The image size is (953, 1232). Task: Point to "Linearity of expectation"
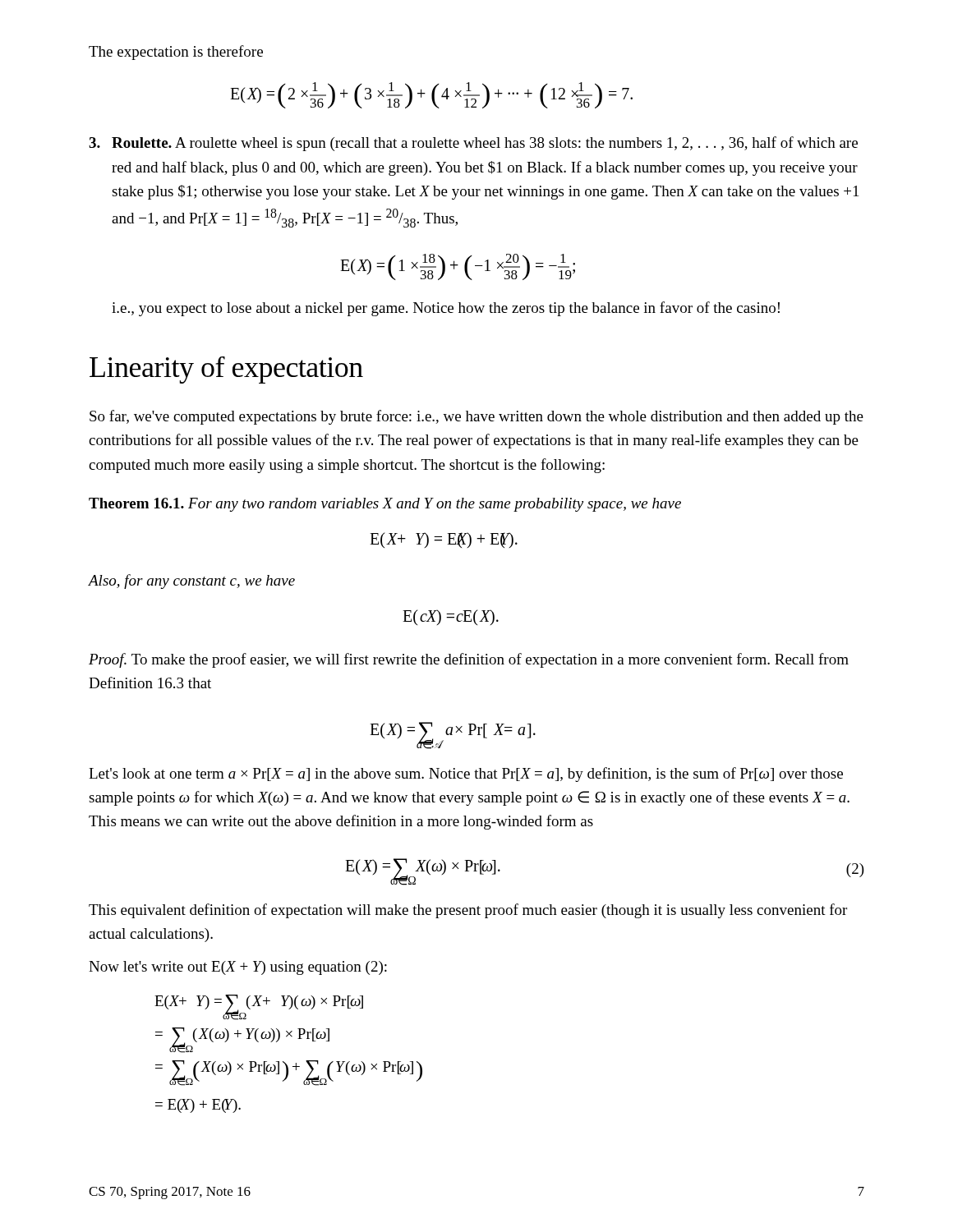point(226,367)
